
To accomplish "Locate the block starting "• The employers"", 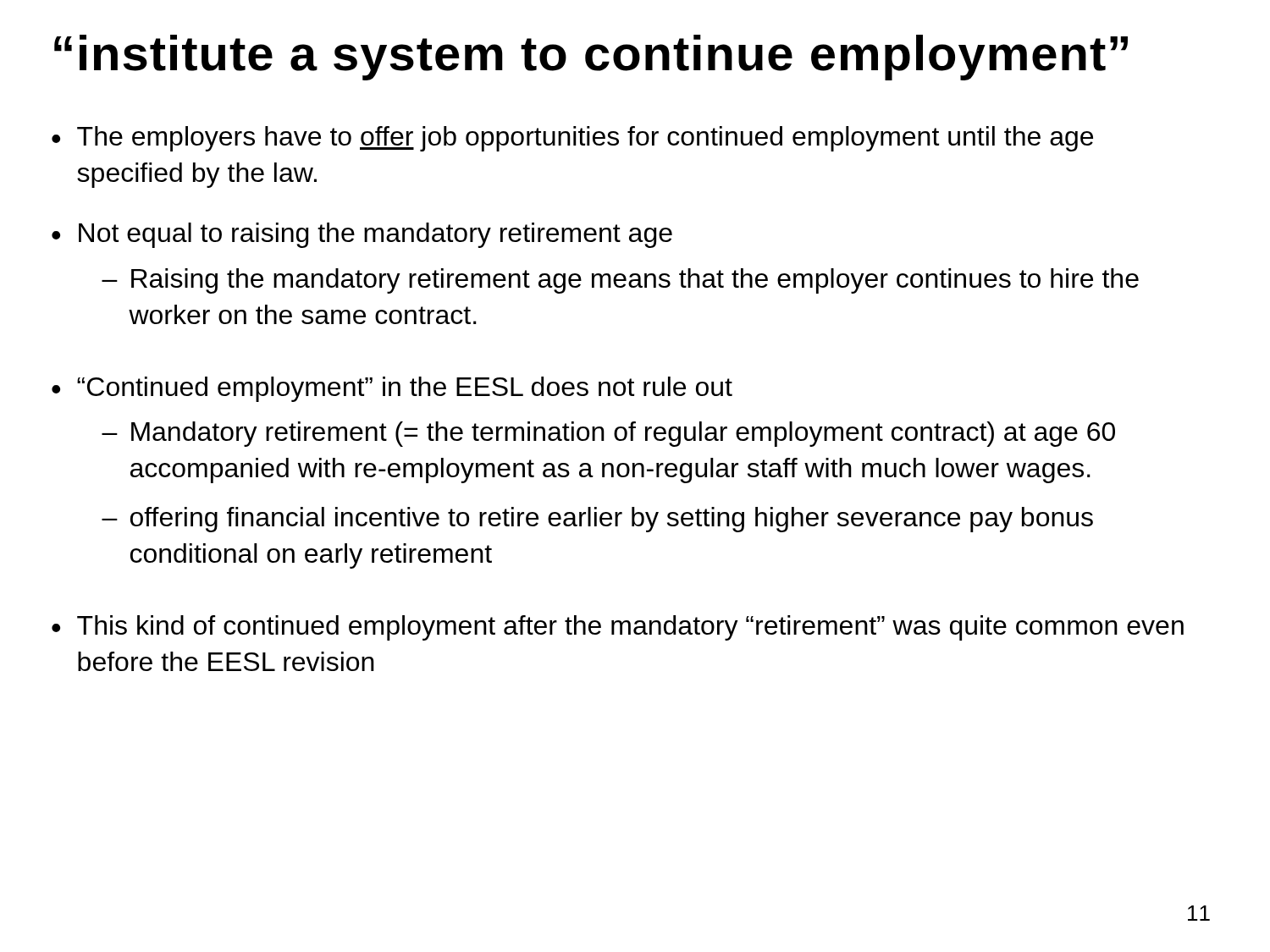I will point(627,400).
